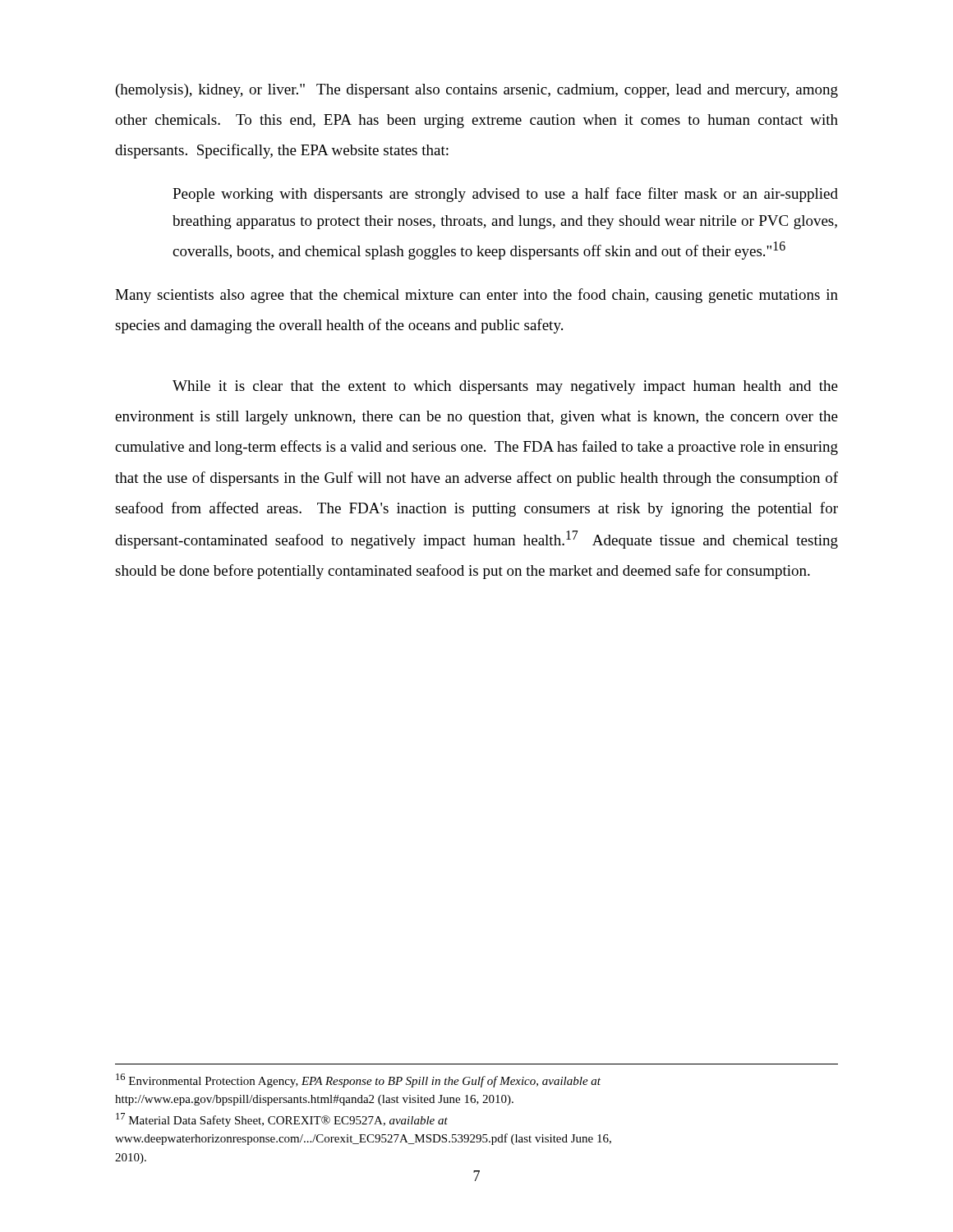Where is the passage that starts "Many scientists also agree"?
The width and height of the screenshot is (953, 1232).
(x=476, y=310)
